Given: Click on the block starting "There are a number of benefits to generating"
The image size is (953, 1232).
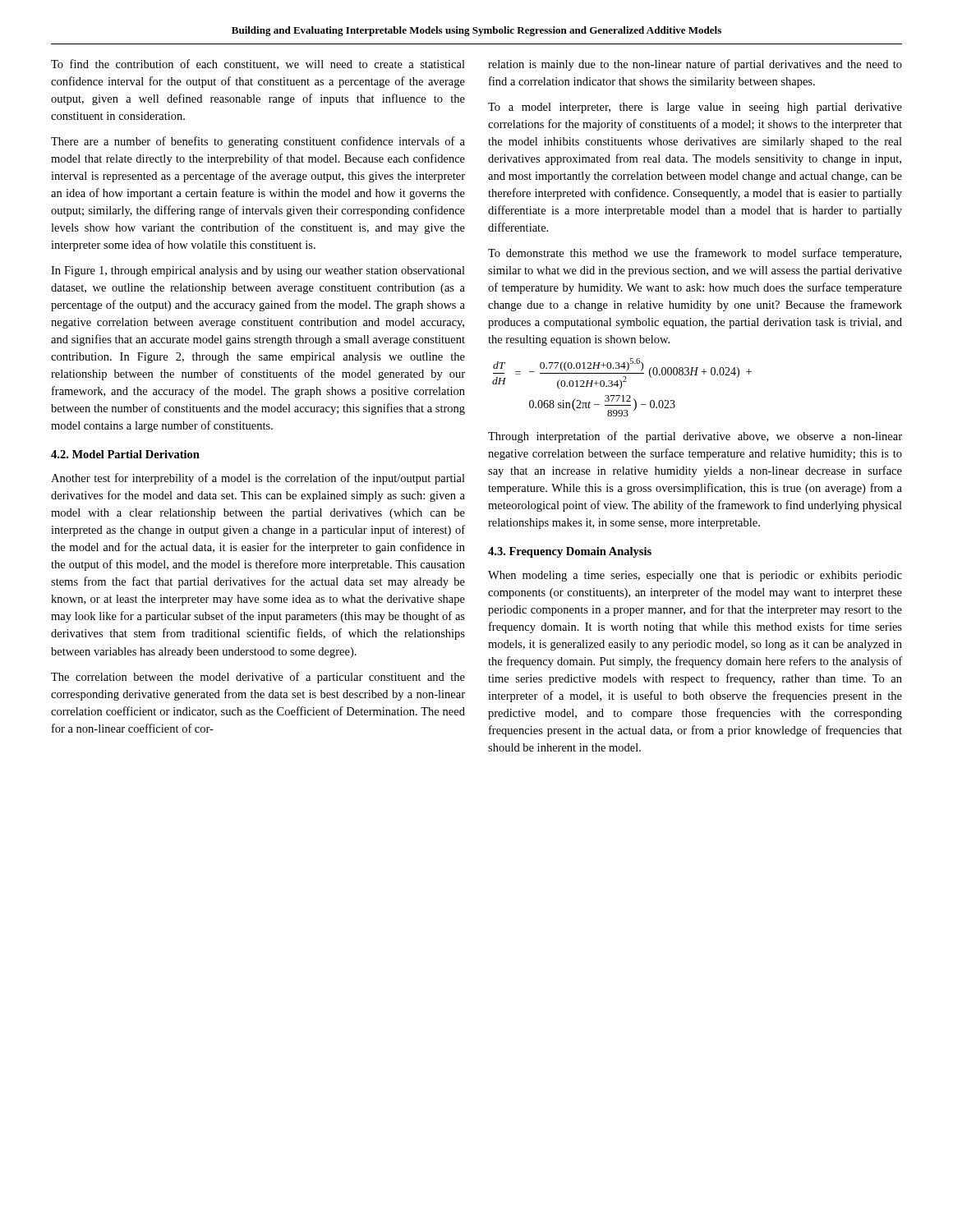Looking at the screenshot, I should point(258,193).
